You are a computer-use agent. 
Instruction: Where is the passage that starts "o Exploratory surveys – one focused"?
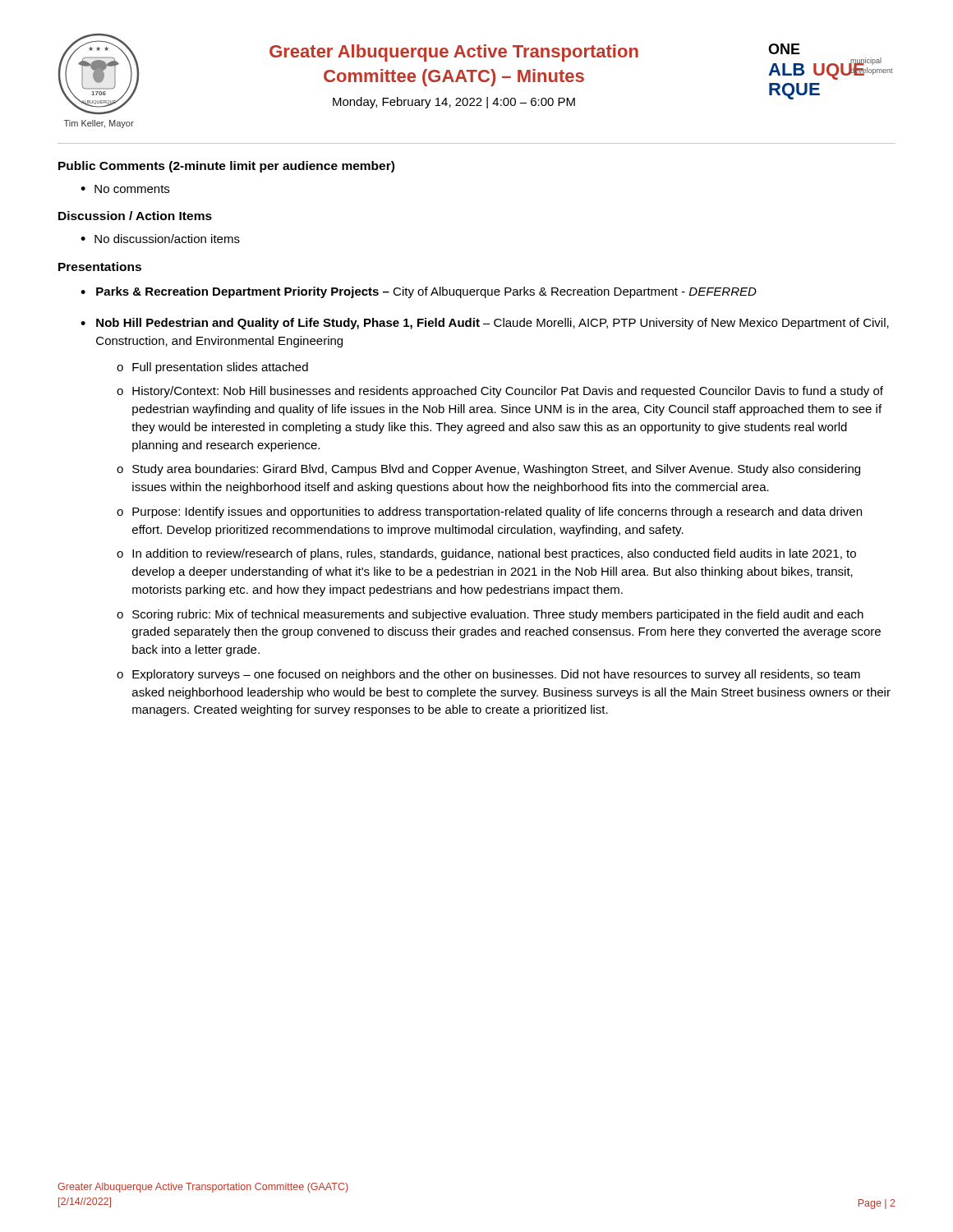tap(506, 692)
